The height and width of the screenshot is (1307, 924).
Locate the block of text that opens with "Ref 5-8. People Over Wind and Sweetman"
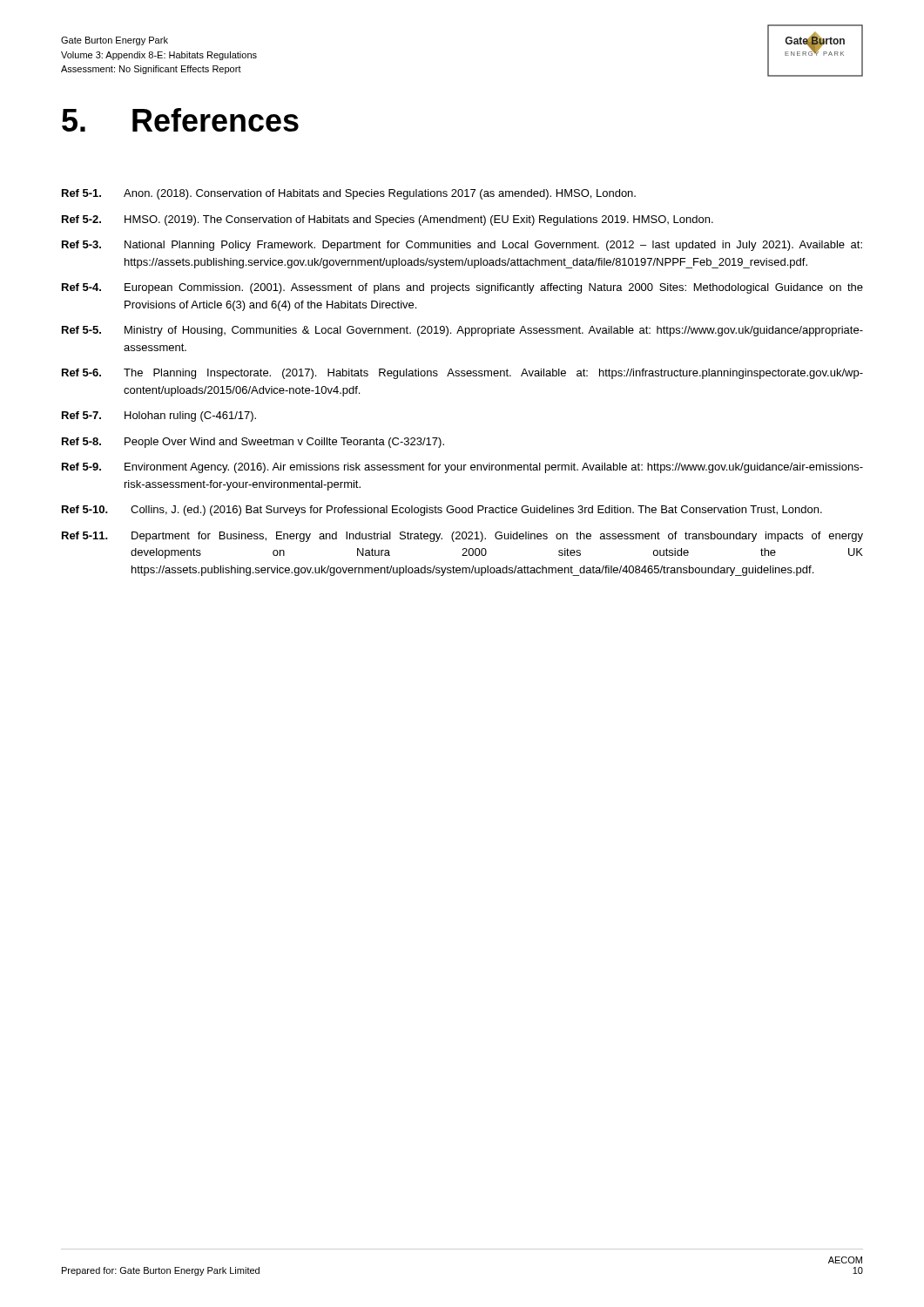point(253,443)
